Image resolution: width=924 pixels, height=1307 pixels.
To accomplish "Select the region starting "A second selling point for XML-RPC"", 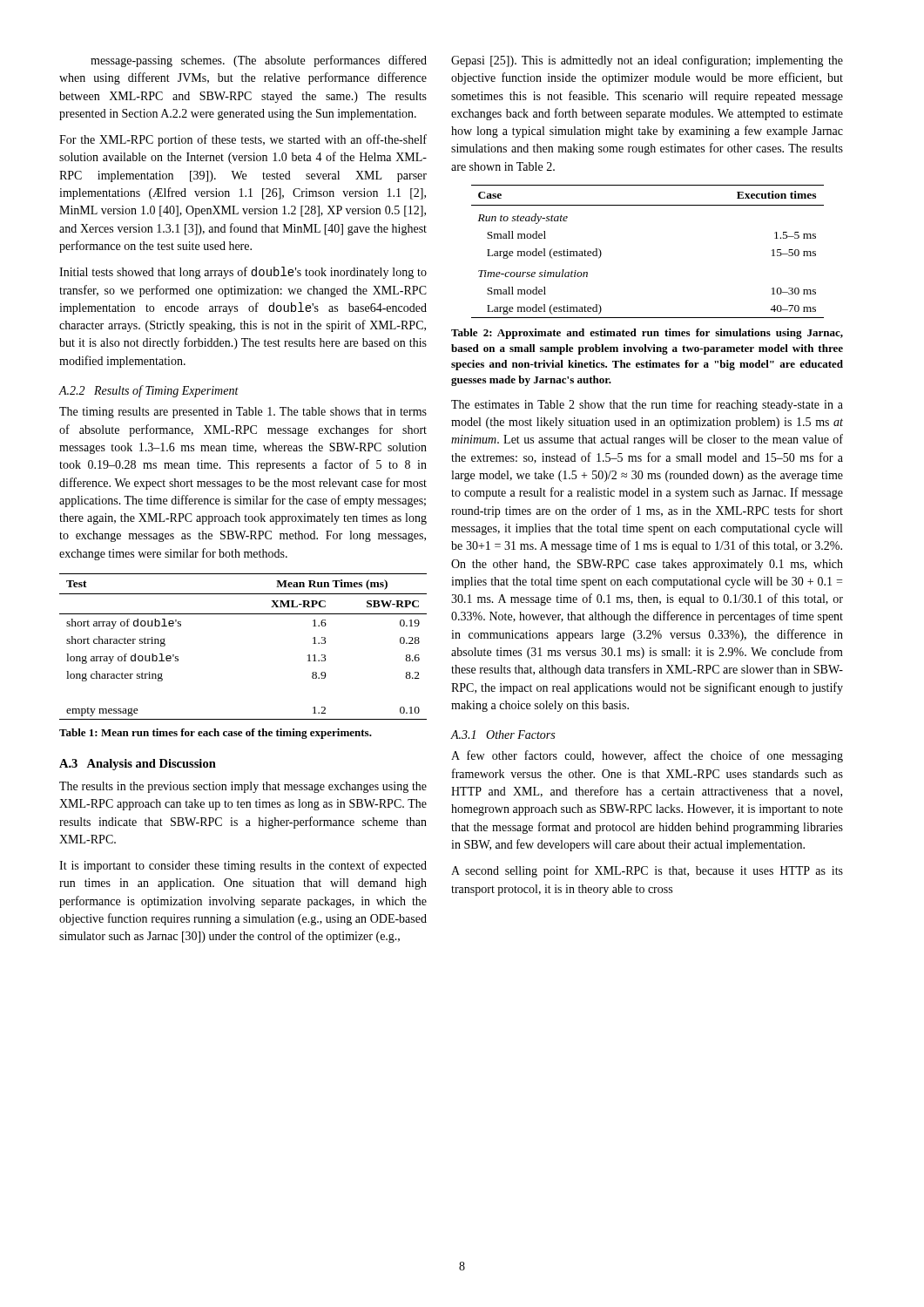I will point(647,881).
